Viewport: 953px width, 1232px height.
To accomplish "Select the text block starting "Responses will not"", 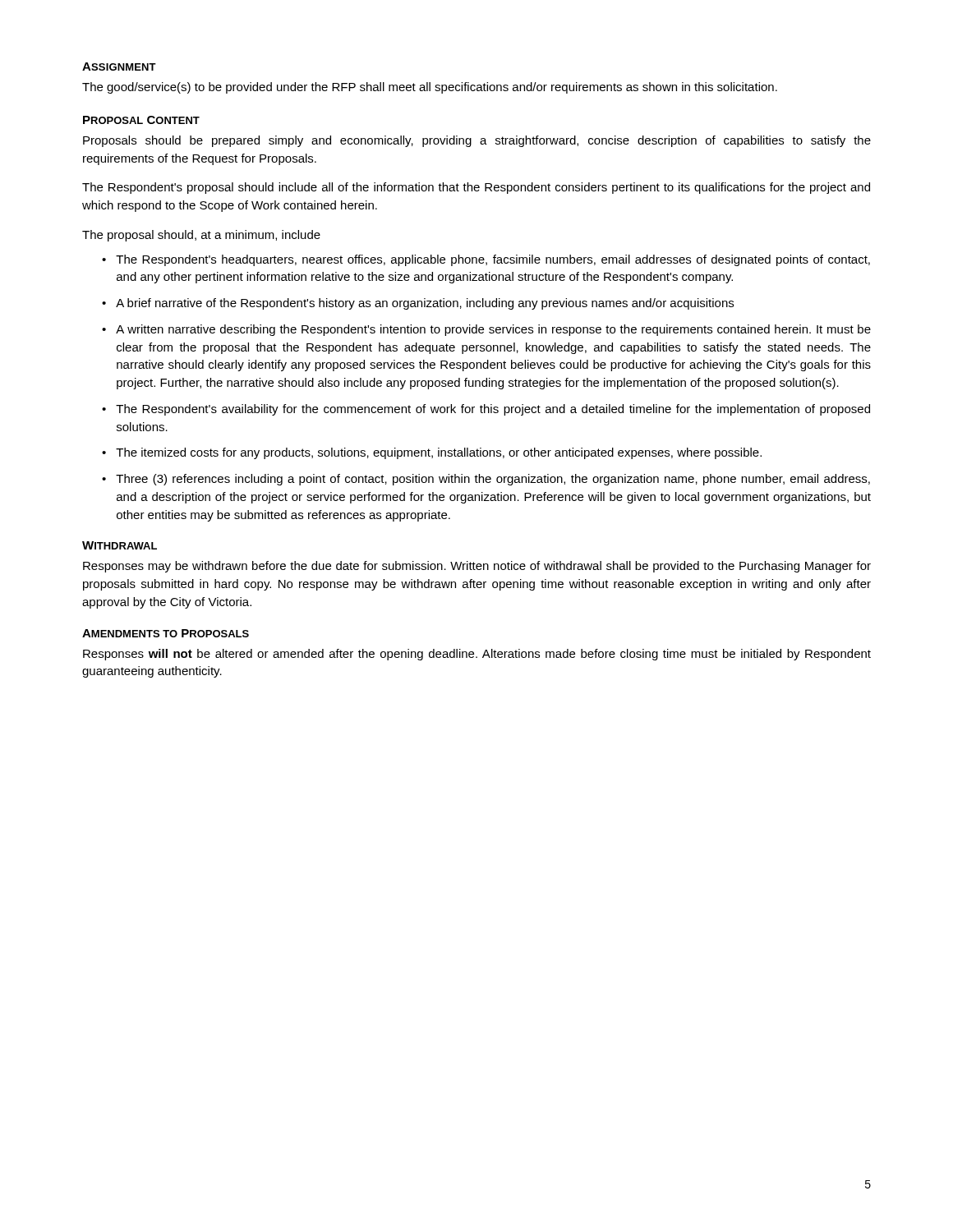I will 476,662.
